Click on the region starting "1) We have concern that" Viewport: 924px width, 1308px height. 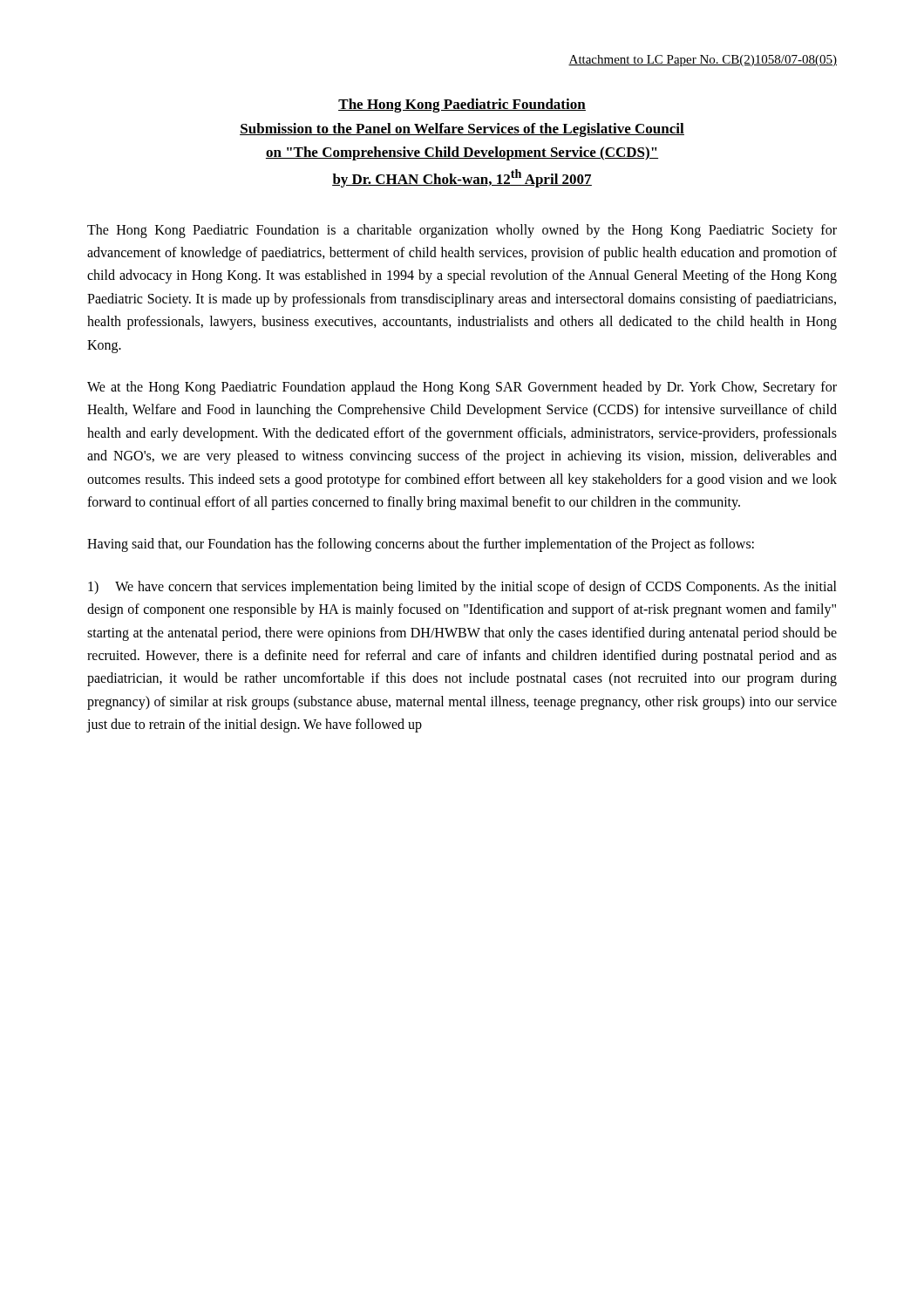click(x=462, y=655)
